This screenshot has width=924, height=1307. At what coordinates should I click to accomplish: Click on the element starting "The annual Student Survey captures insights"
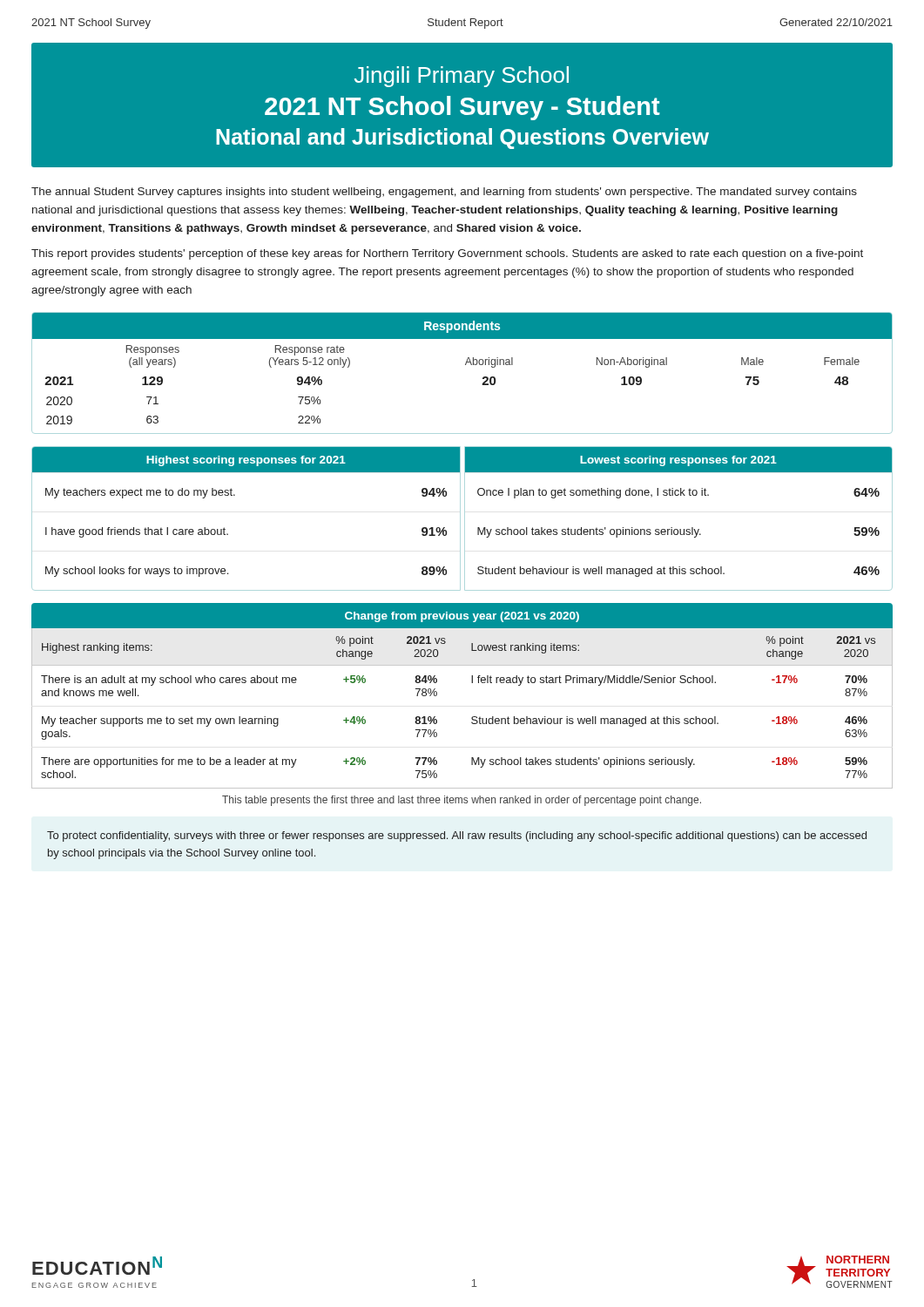pyautogui.click(x=462, y=241)
